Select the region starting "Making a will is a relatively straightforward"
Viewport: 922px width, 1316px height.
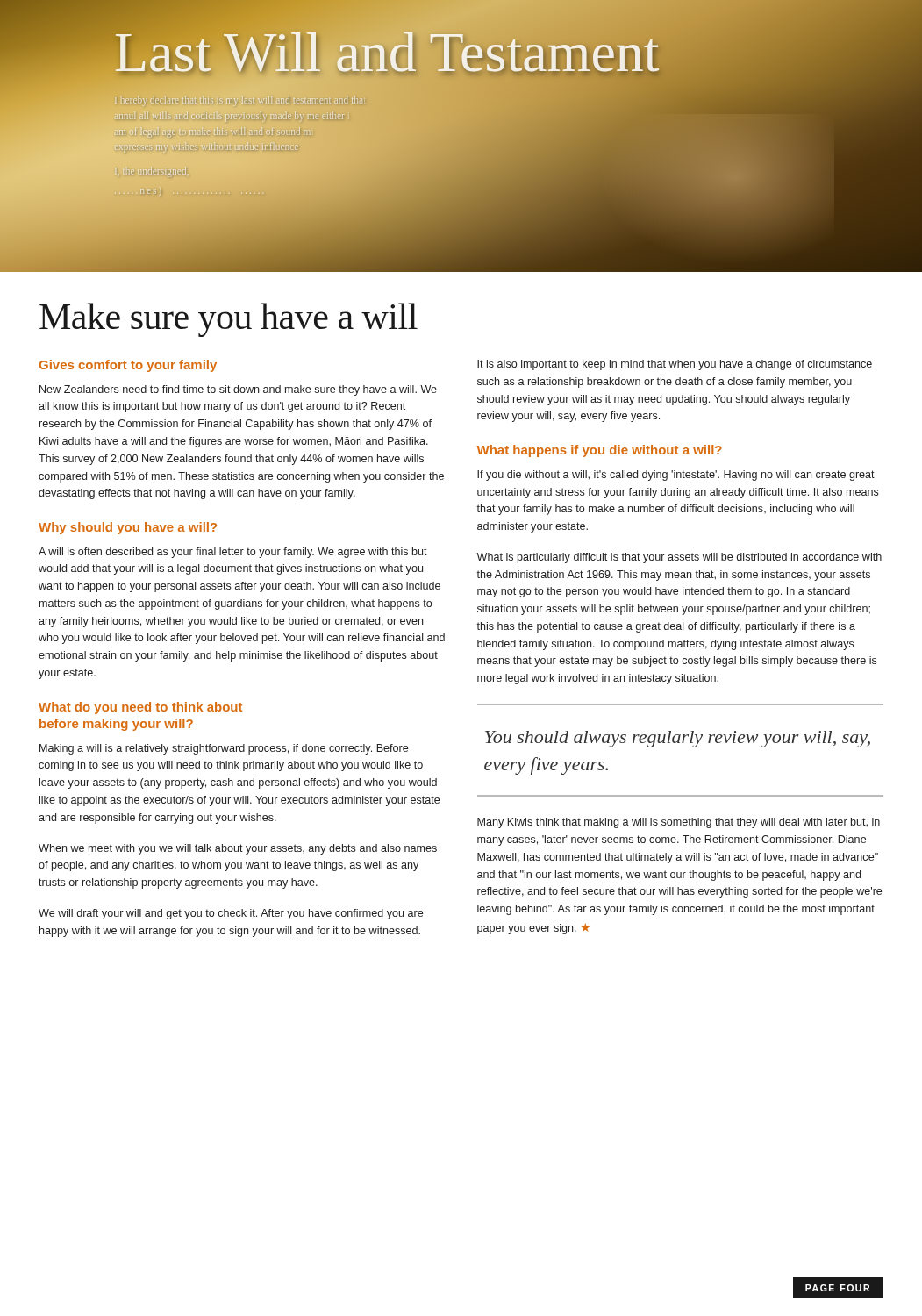click(x=239, y=783)
